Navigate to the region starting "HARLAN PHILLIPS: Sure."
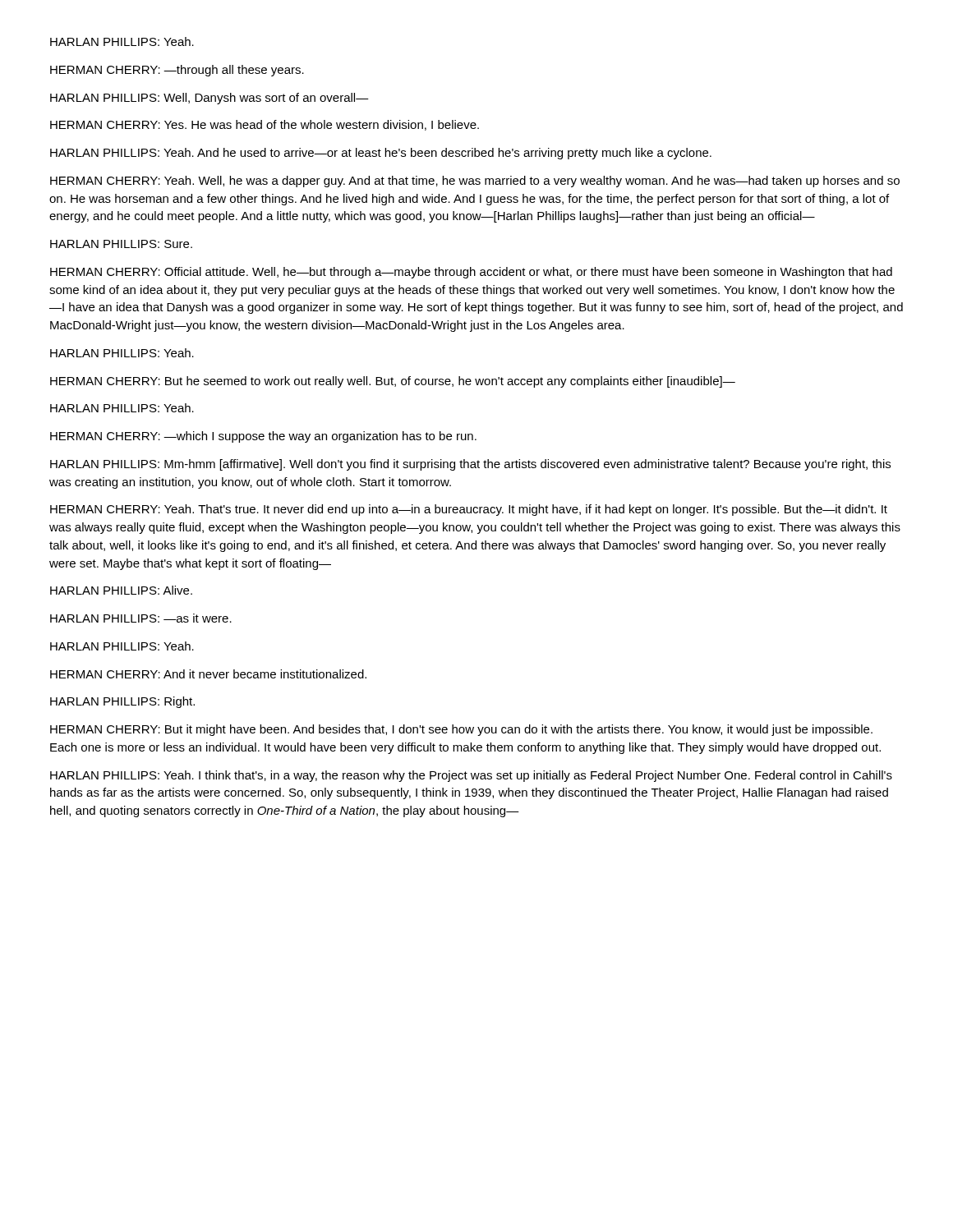 (x=121, y=244)
